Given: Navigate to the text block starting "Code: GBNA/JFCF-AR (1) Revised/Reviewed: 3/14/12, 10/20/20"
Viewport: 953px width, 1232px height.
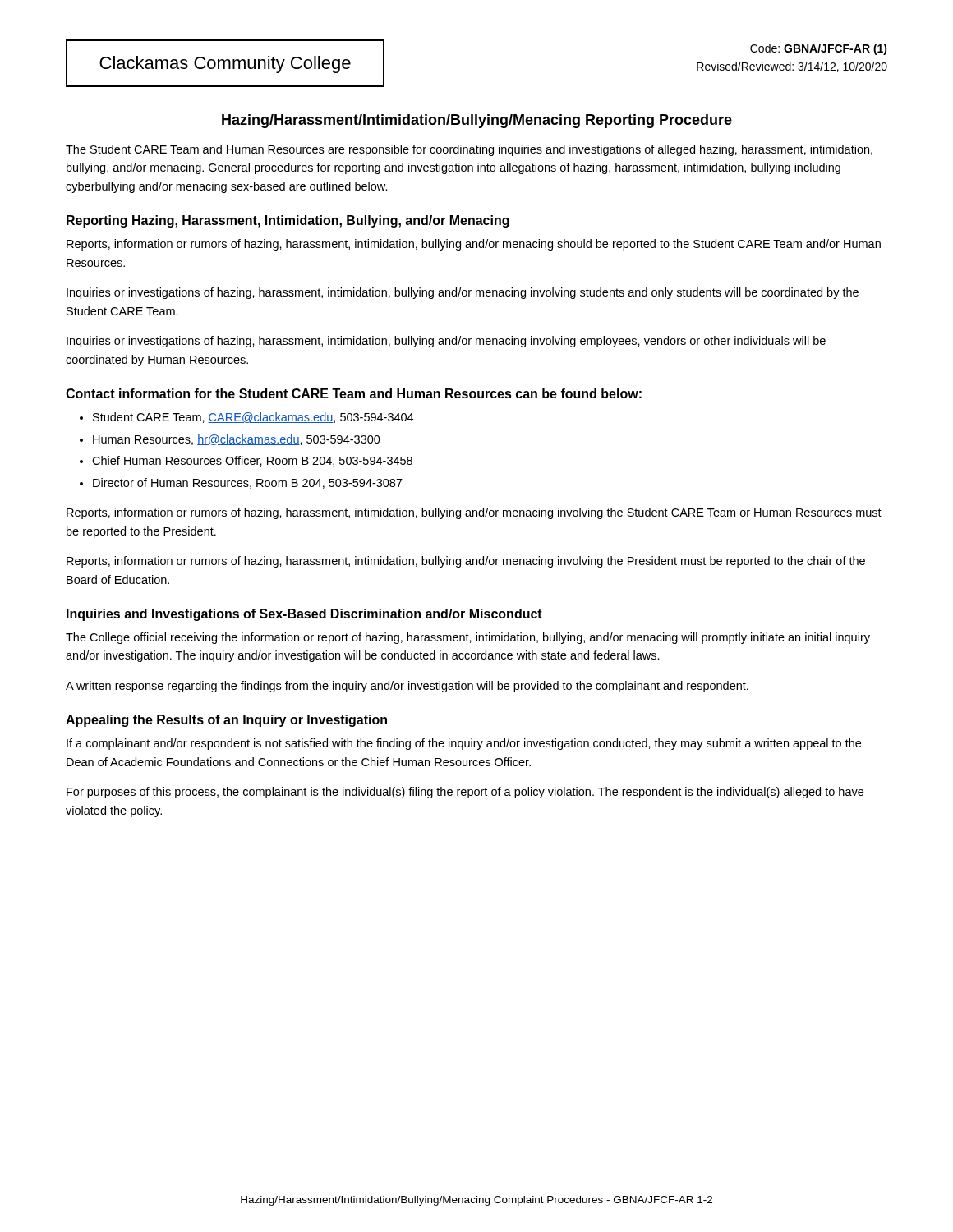Looking at the screenshot, I should click(x=792, y=58).
